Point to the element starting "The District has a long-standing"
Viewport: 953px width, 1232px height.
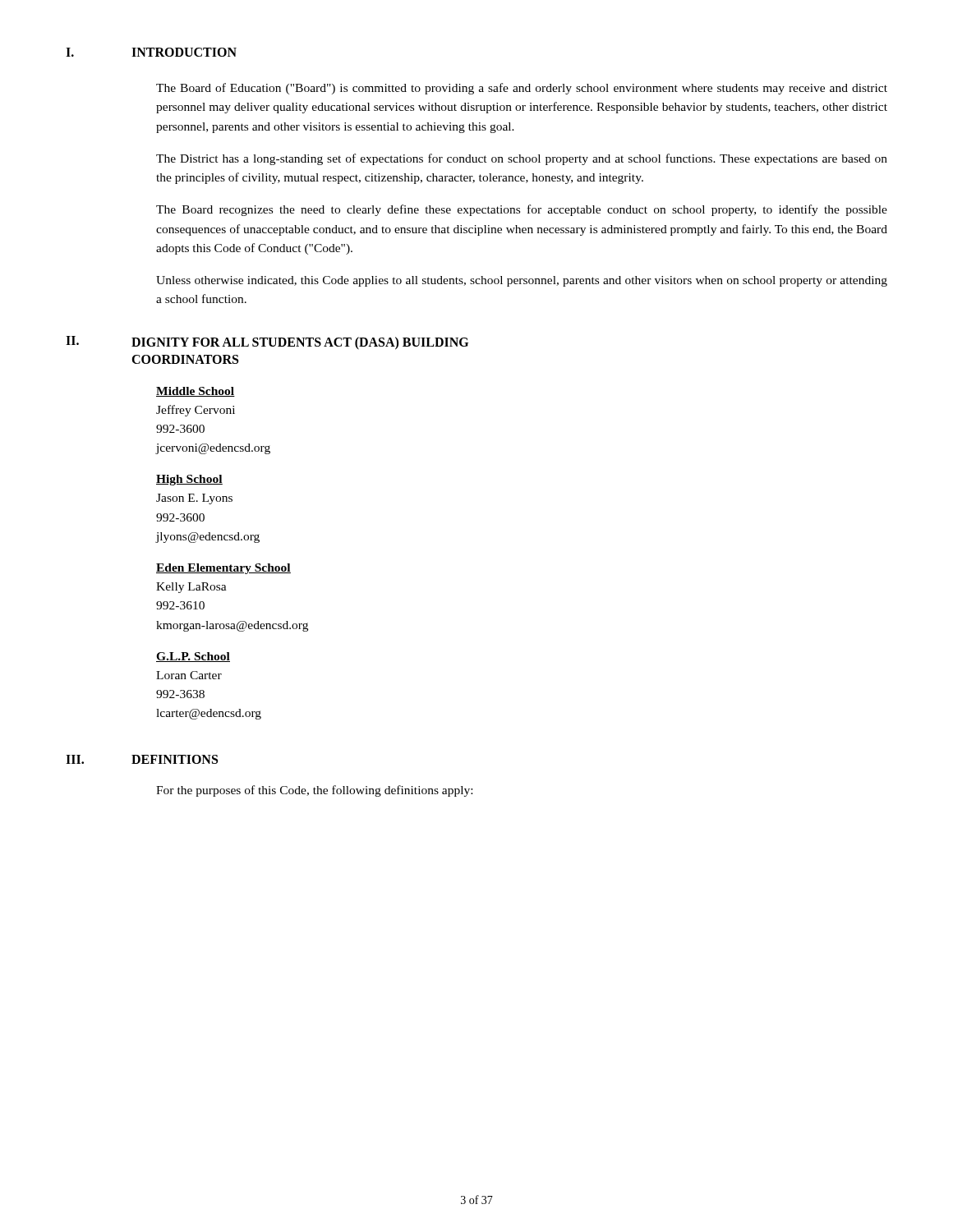(522, 167)
